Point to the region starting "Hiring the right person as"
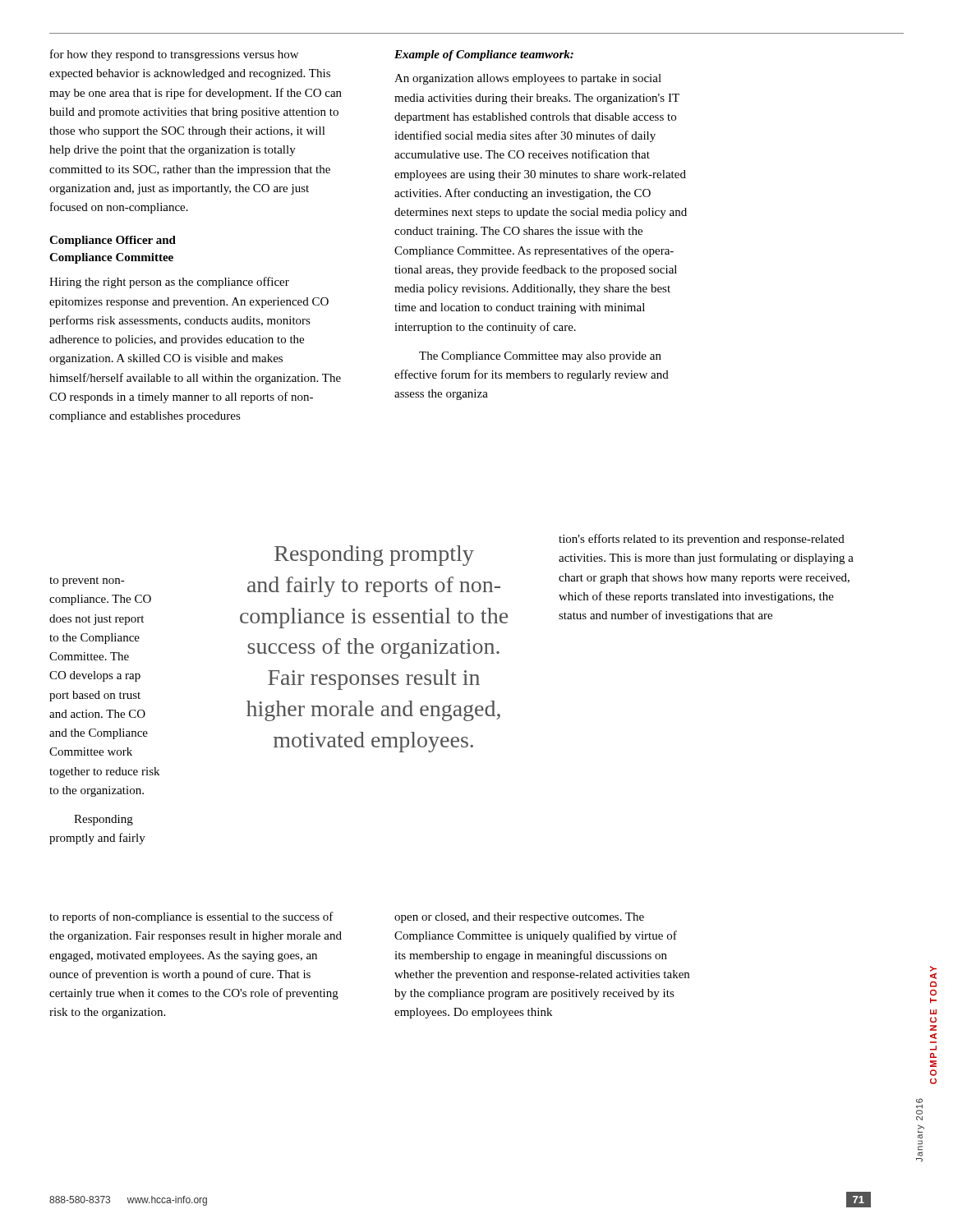The width and height of the screenshot is (953, 1232). [x=197, y=349]
